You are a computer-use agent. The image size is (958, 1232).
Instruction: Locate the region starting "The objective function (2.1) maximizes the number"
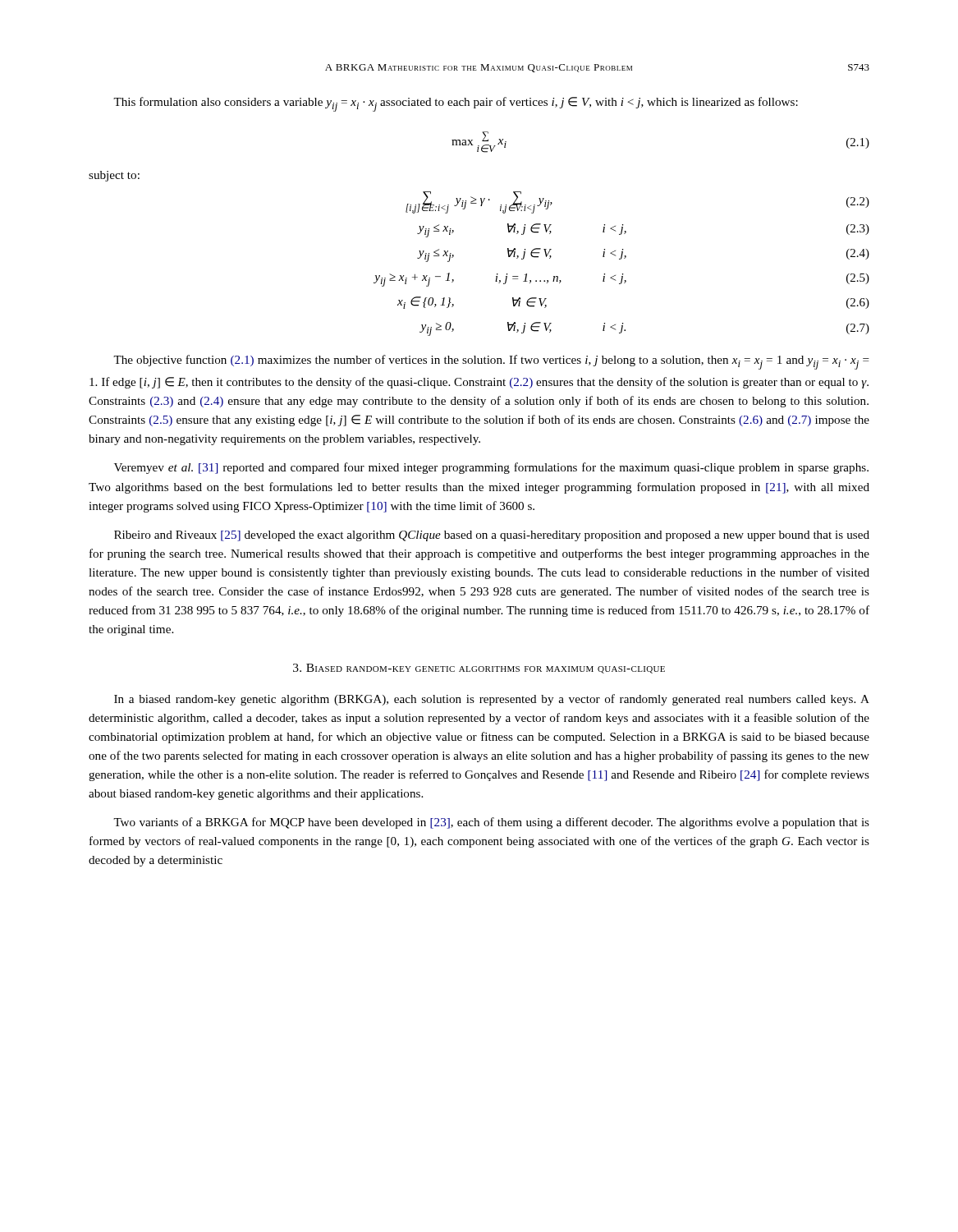click(479, 399)
